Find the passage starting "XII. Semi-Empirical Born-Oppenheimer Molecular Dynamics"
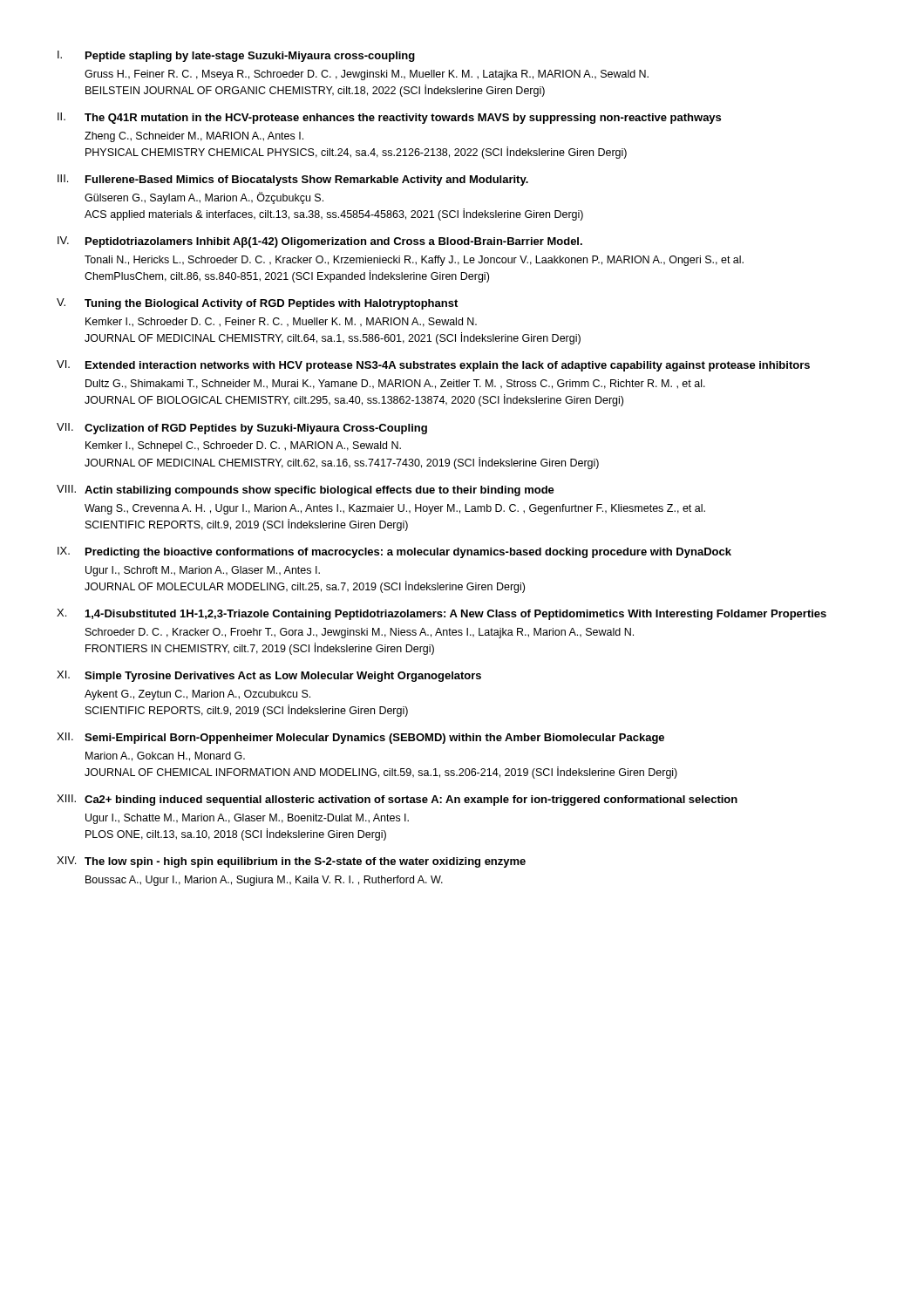The height and width of the screenshot is (1308, 924). click(360, 738)
